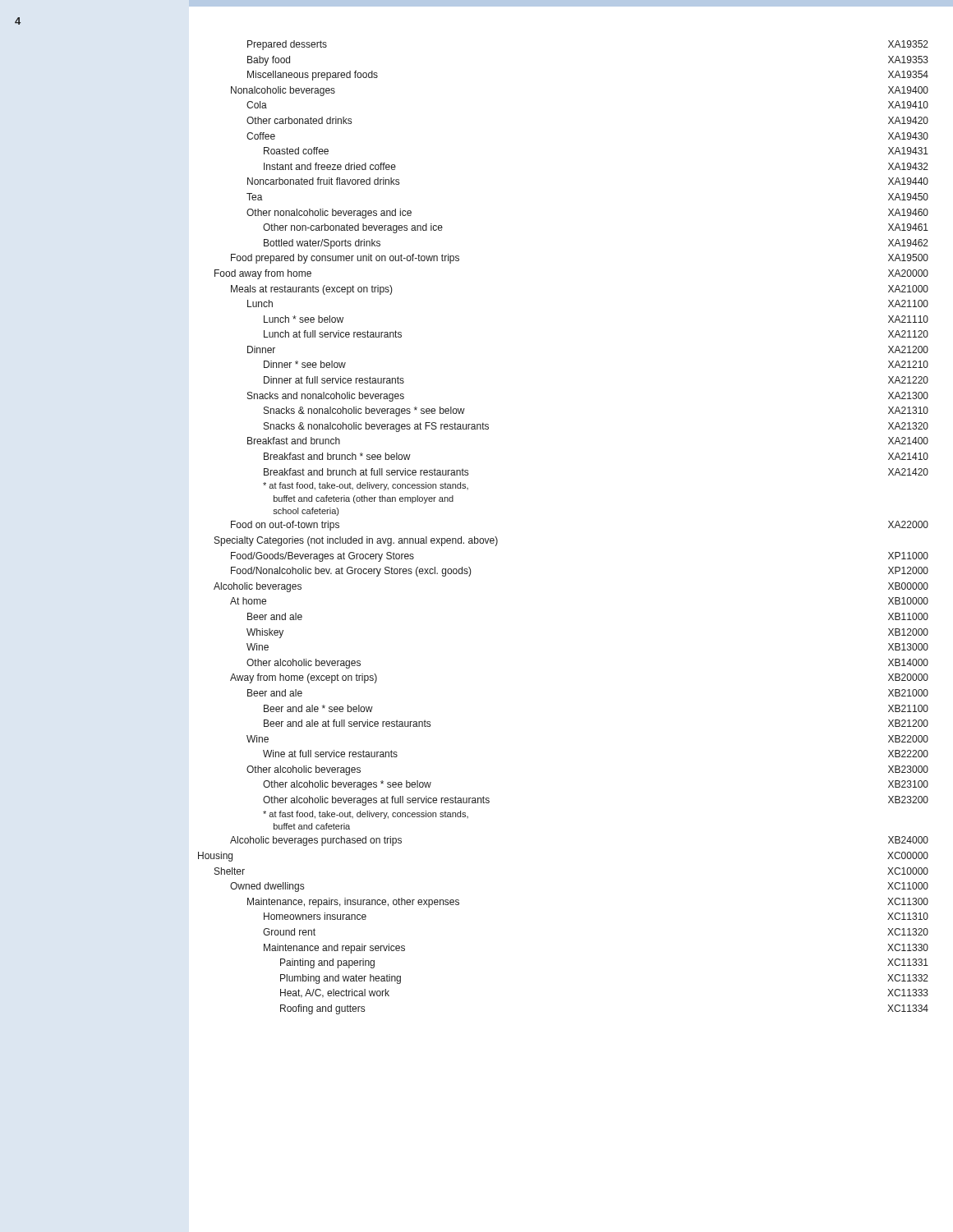Click on the text starting "Nonalcoholic beveragesXA19400"
The height and width of the screenshot is (1232, 953).
coord(283,91)
